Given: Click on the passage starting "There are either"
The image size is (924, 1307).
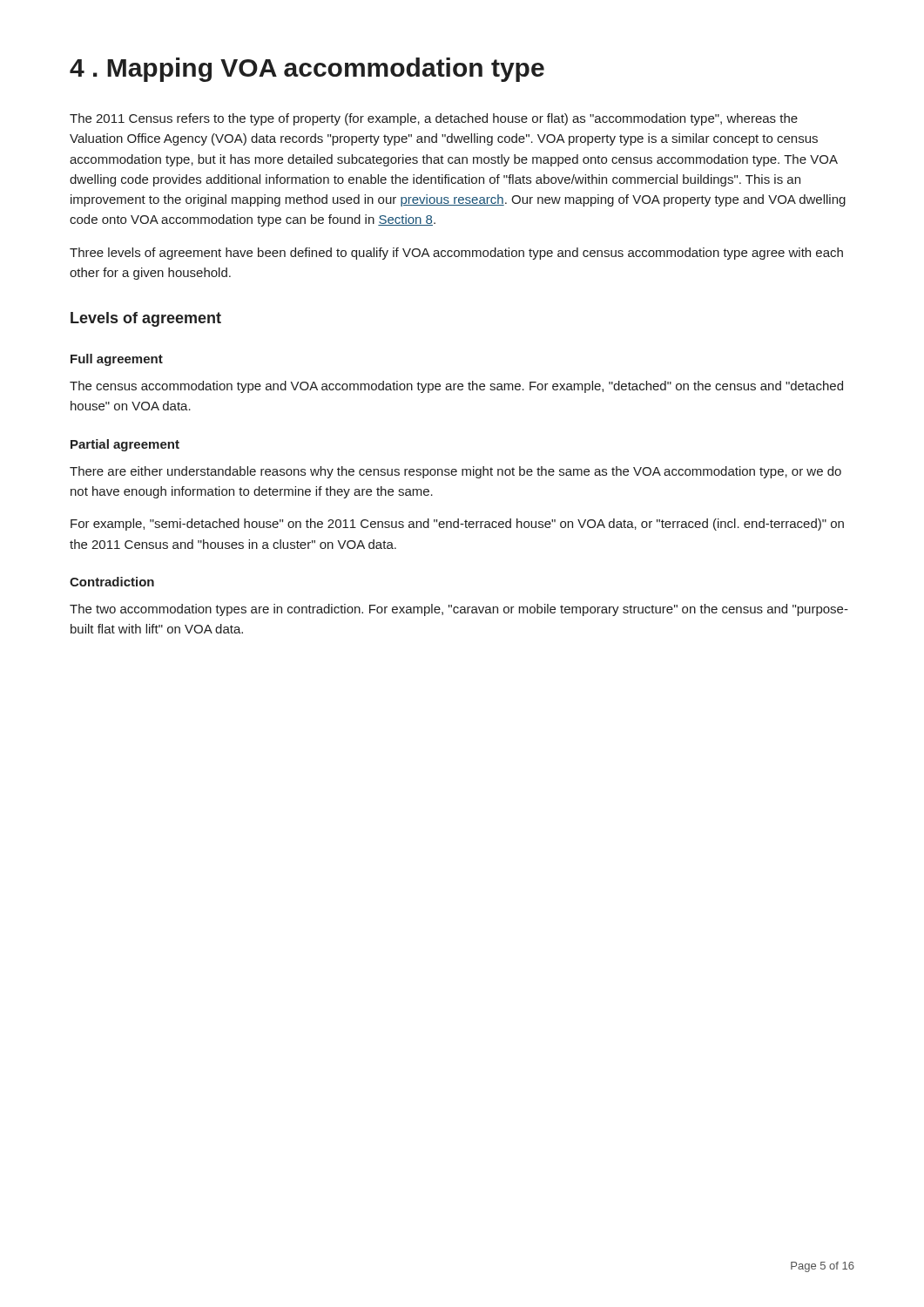Looking at the screenshot, I should click(462, 481).
